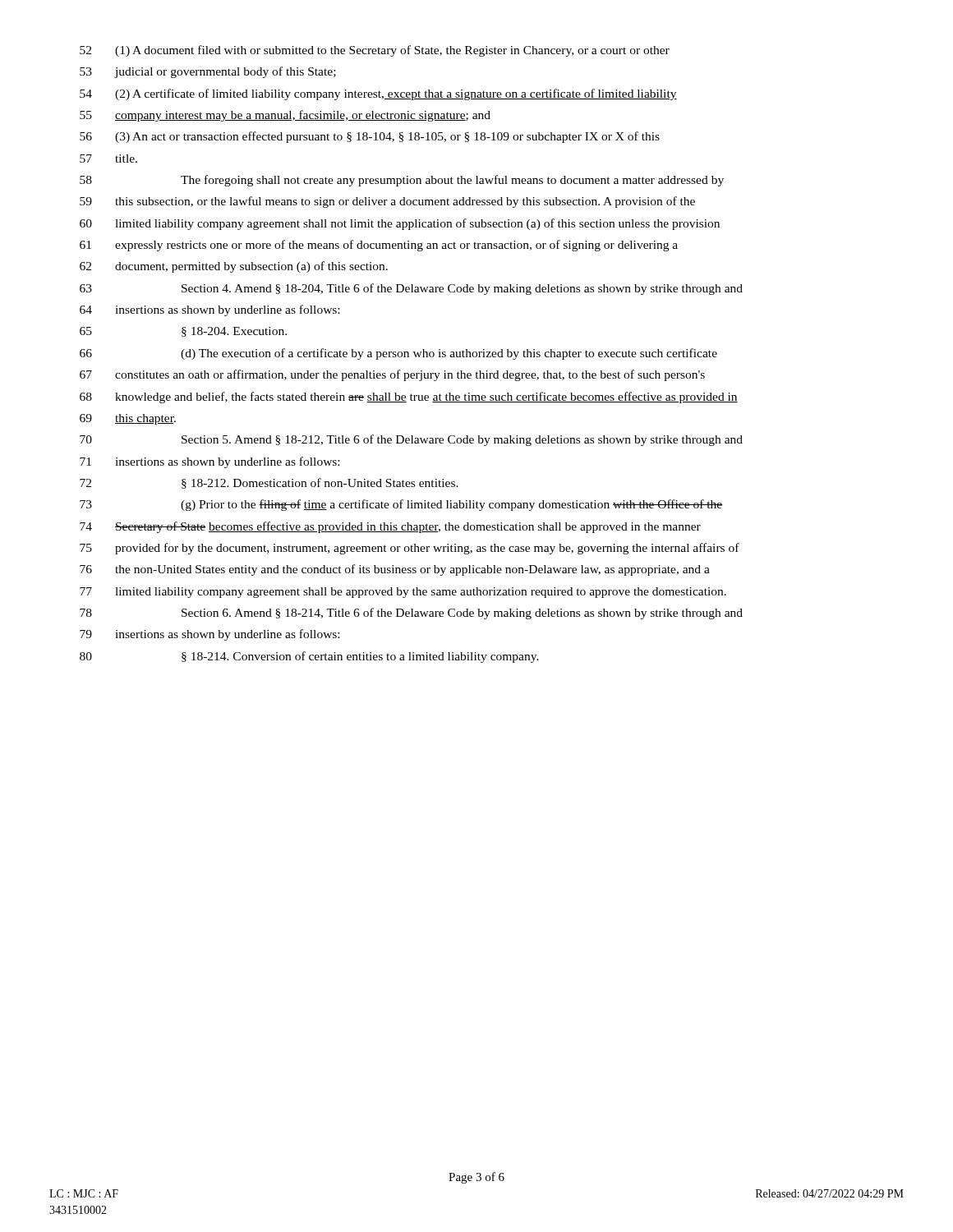Locate the block of text that opens with "58 The foregoing"
Image resolution: width=953 pixels, height=1232 pixels.
[476, 180]
